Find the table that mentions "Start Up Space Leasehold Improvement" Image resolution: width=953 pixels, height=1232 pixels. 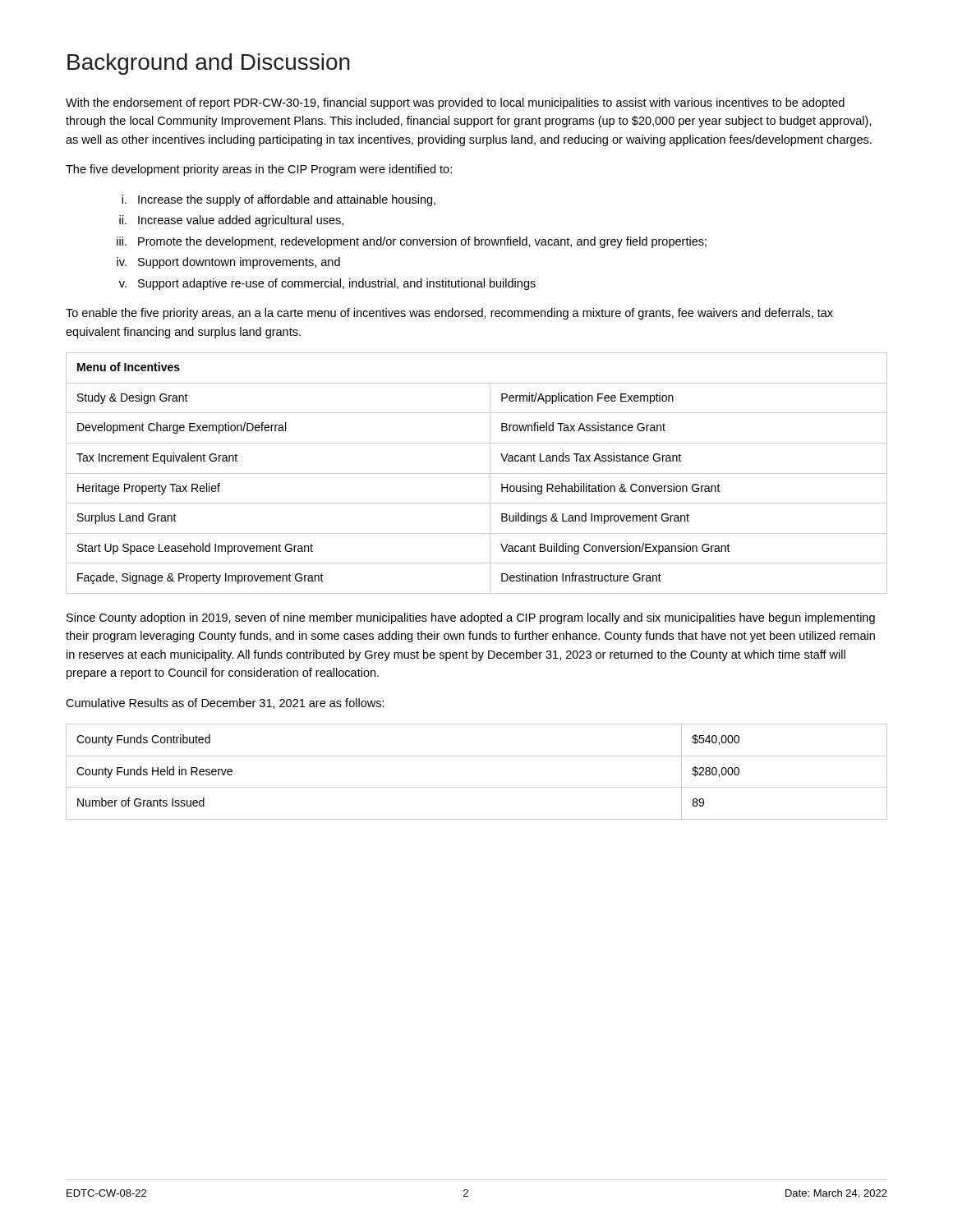coord(476,473)
